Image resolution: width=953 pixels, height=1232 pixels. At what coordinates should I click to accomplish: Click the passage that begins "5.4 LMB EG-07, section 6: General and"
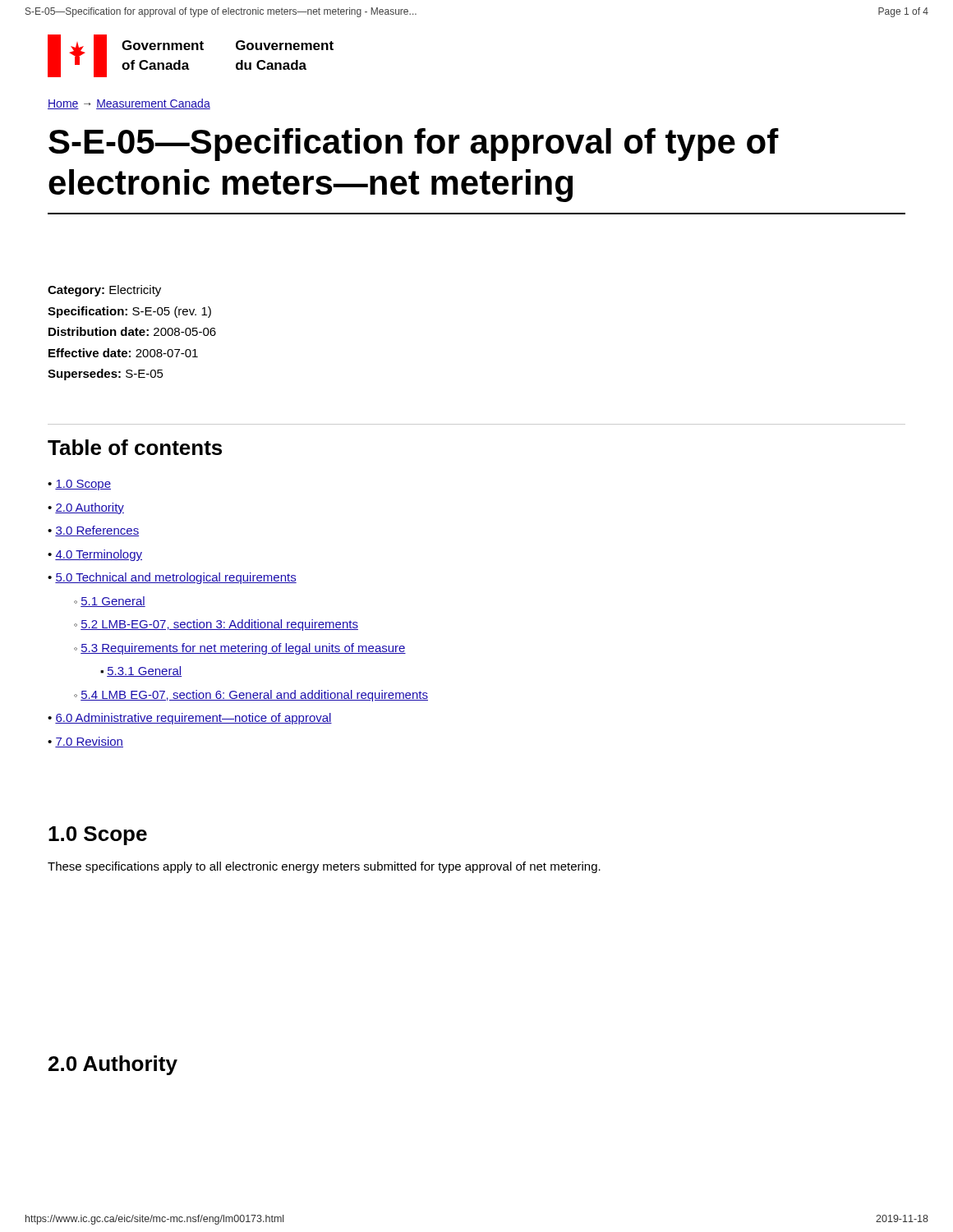click(x=254, y=694)
